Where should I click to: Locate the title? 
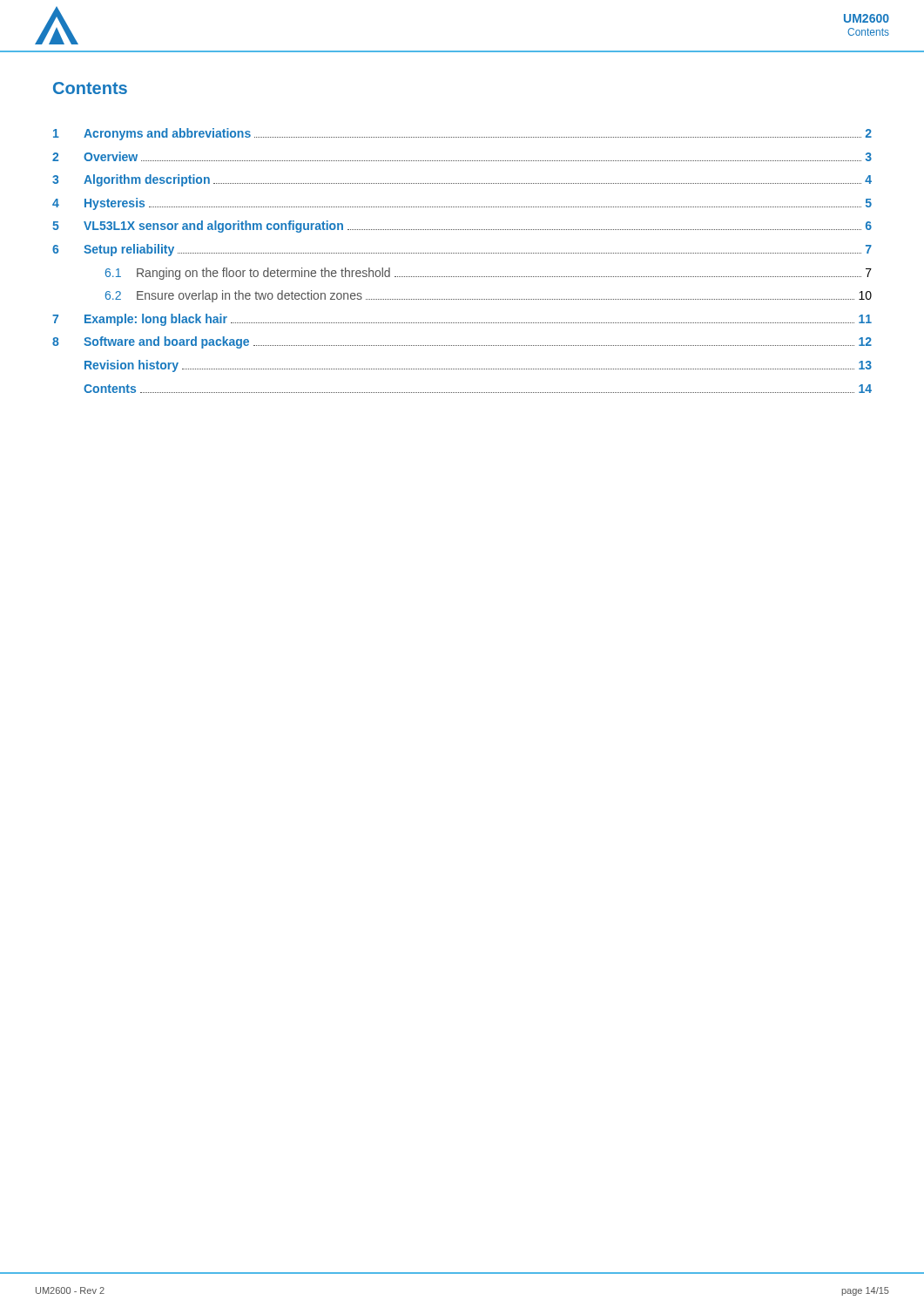pyautogui.click(x=90, y=88)
